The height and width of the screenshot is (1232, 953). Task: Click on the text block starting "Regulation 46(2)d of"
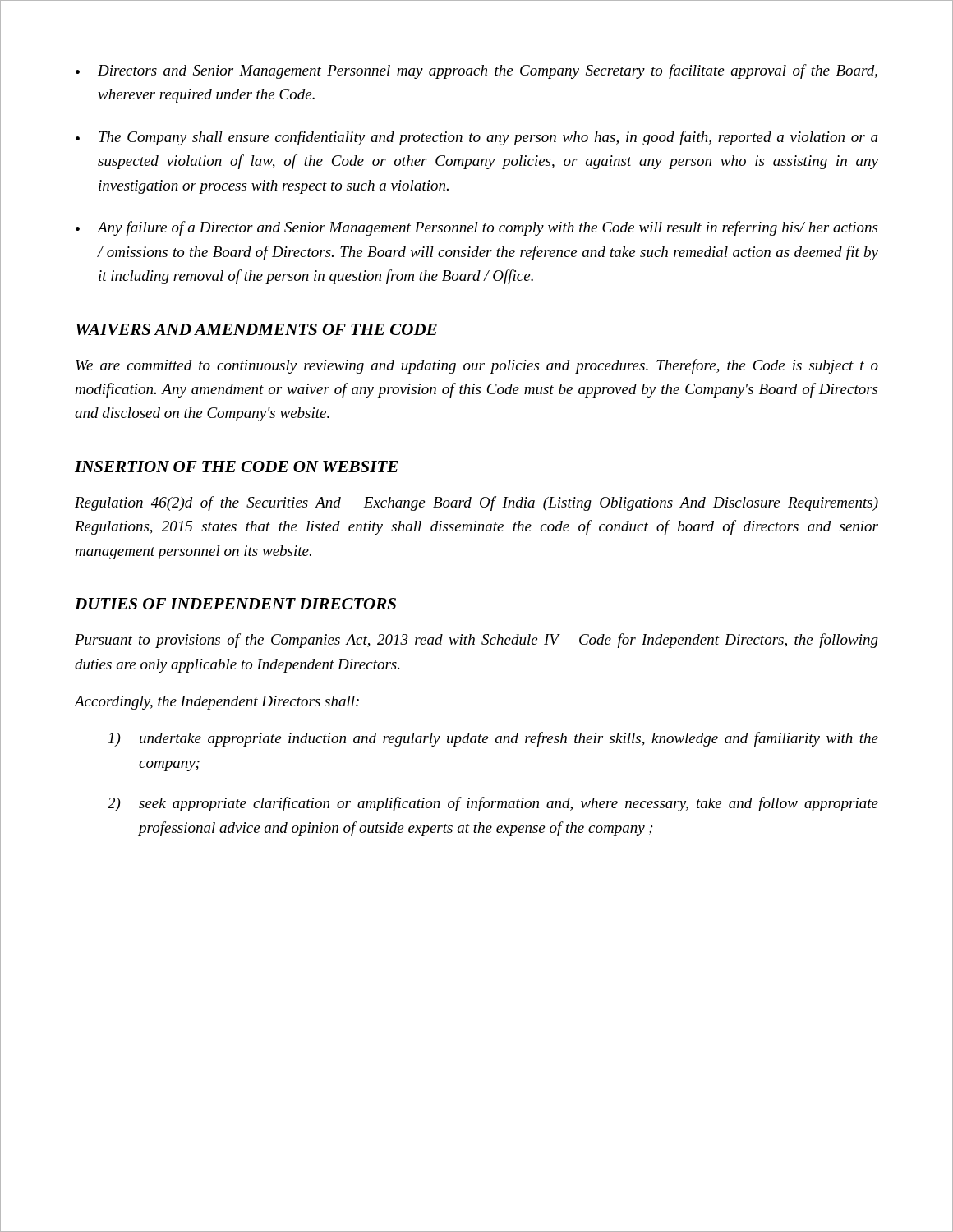(476, 526)
